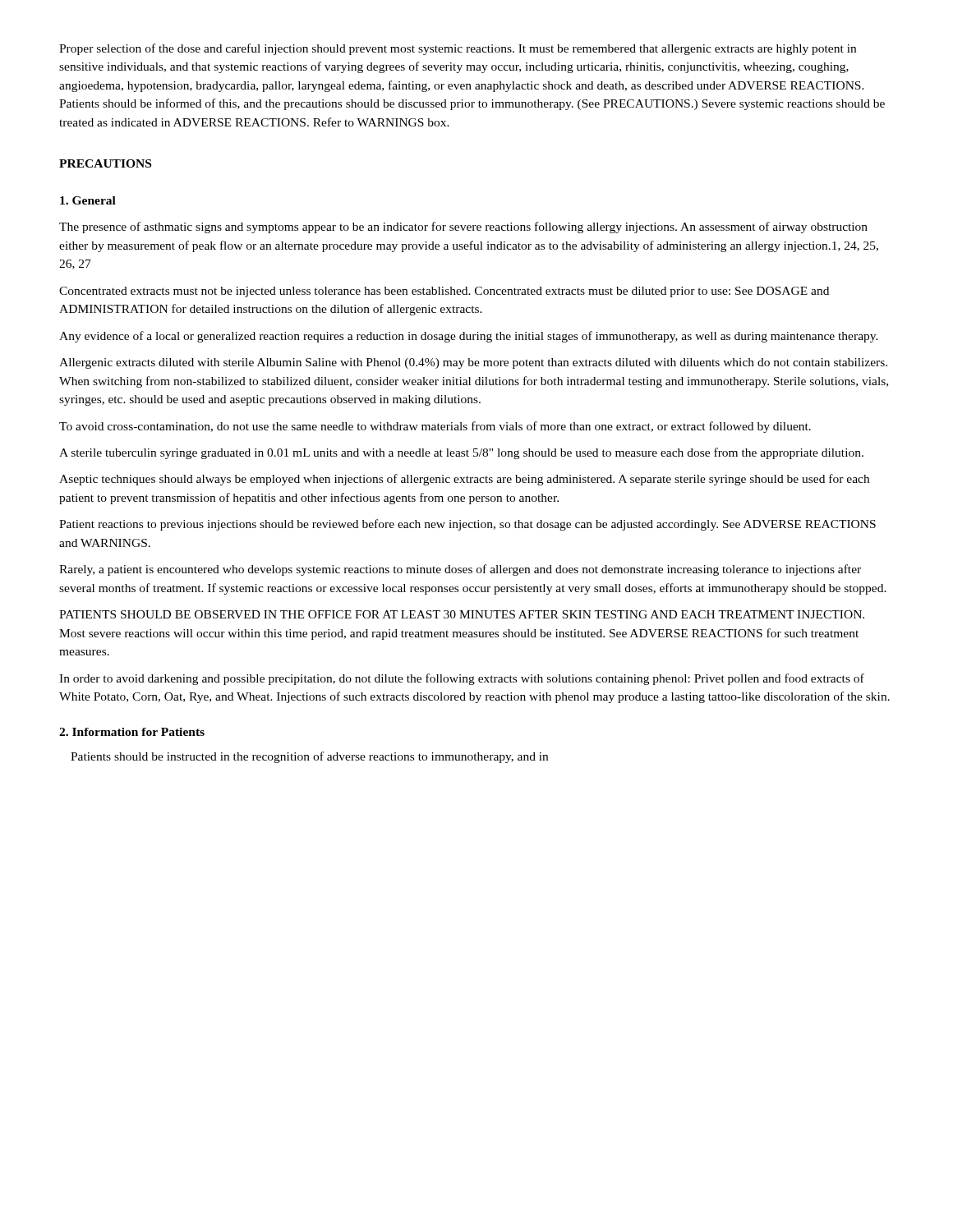The height and width of the screenshot is (1232, 953).
Task: Find the text block that says "A sterile tuberculin syringe graduated in 0.01 mL"
Action: pos(462,452)
